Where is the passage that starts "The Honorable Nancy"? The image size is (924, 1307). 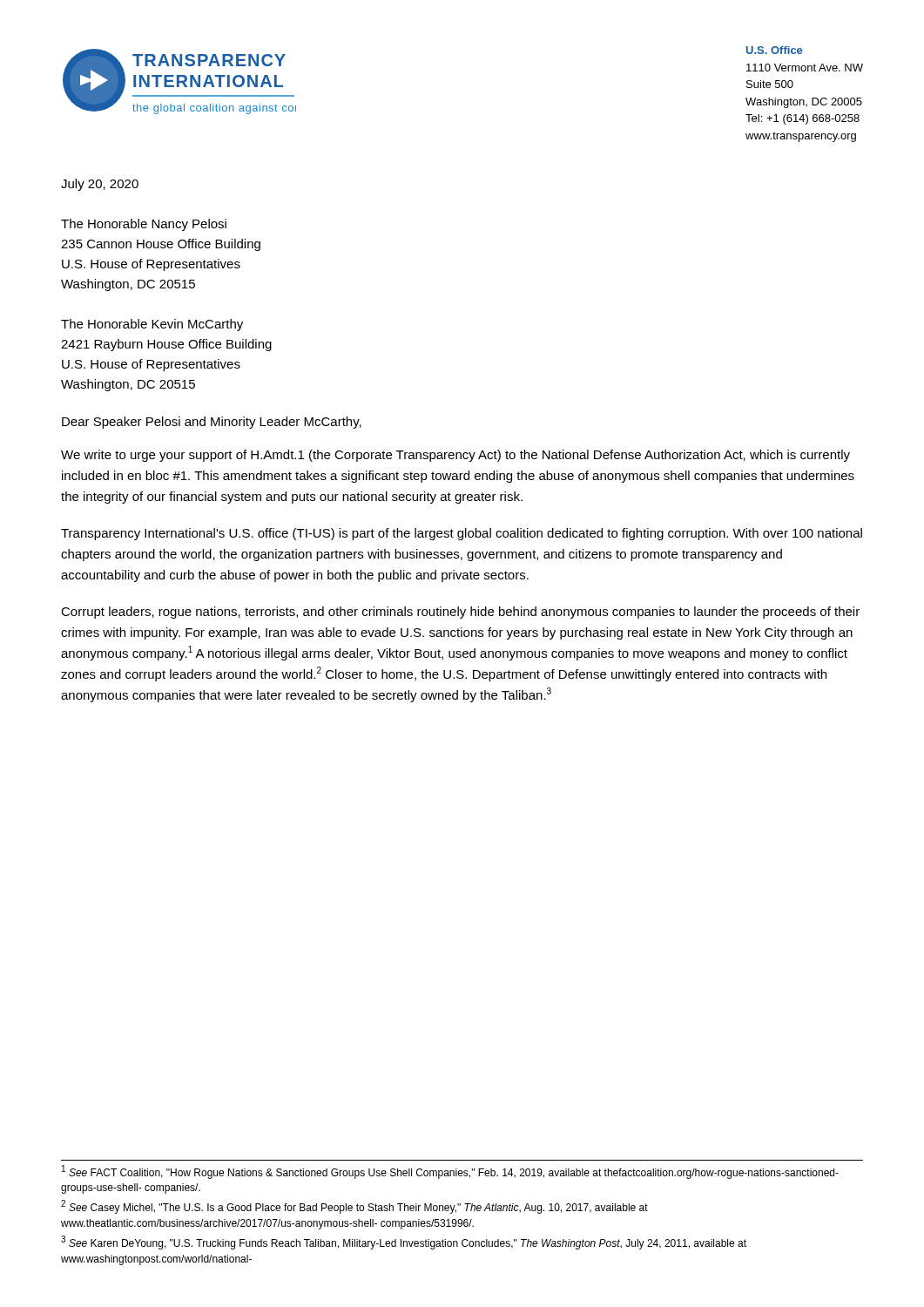pyautogui.click(x=161, y=253)
